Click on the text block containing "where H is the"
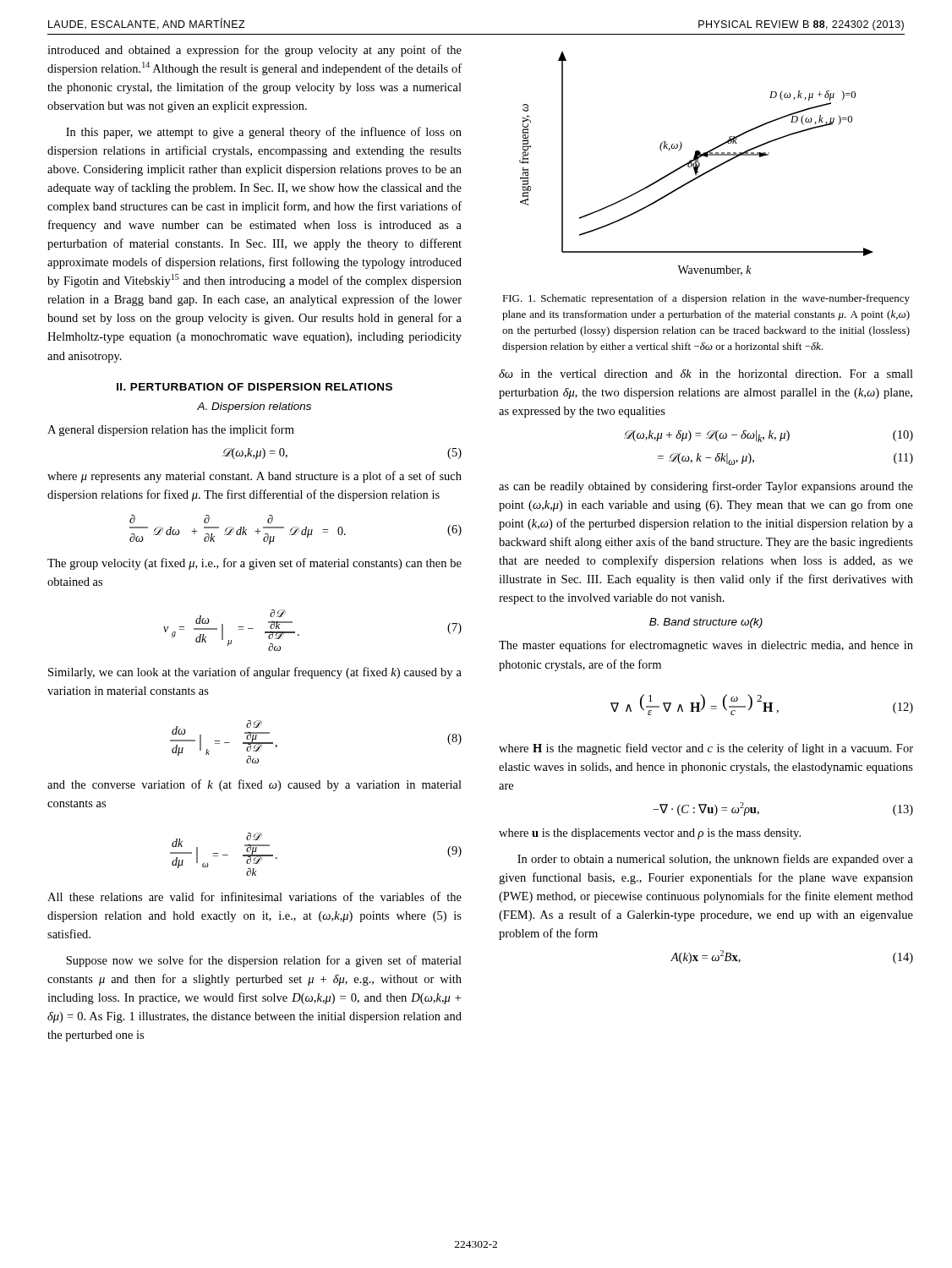This screenshot has width=952, height=1268. click(706, 766)
